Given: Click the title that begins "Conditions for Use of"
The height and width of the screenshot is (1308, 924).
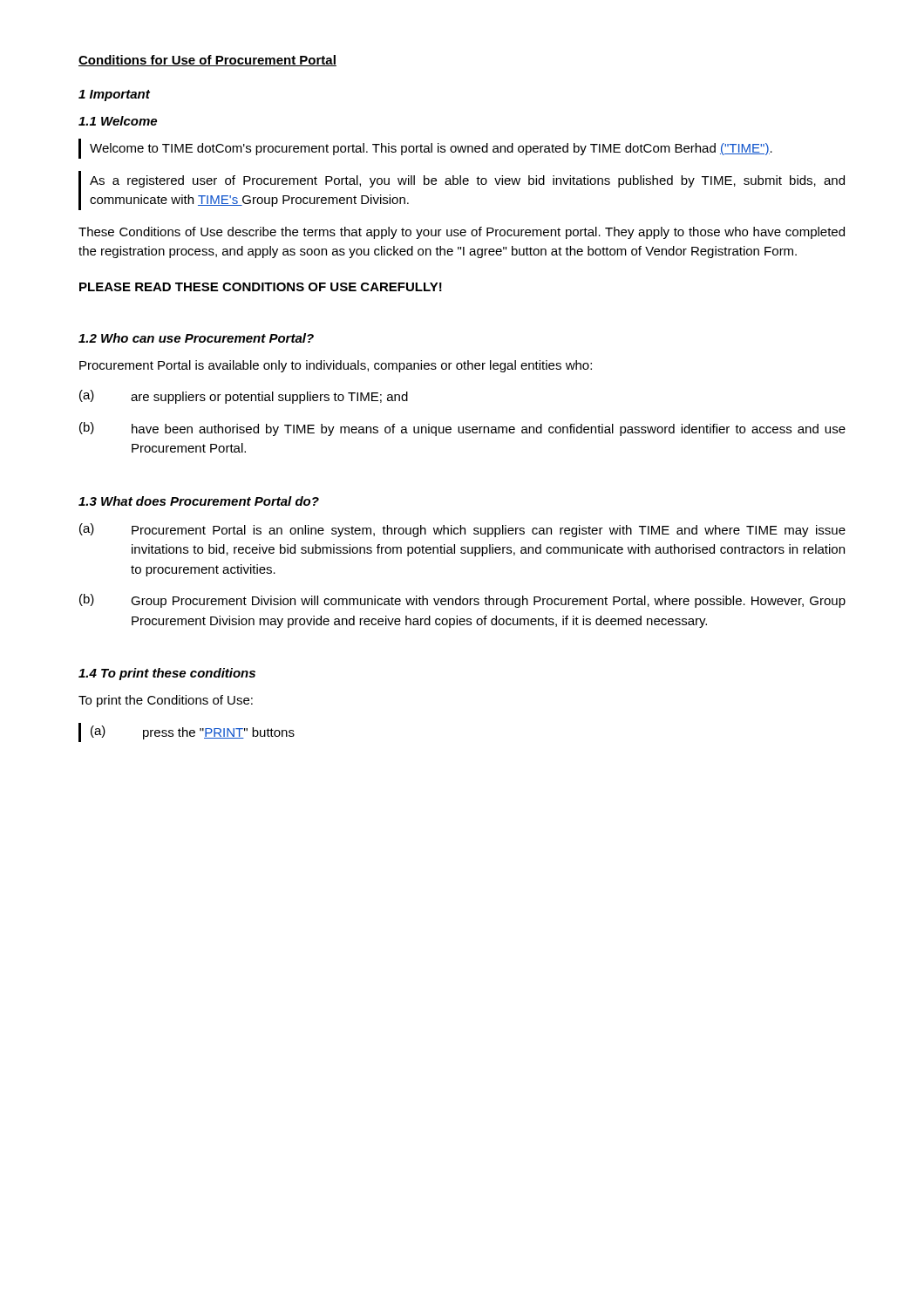Looking at the screenshot, I should tap(207, 60).
